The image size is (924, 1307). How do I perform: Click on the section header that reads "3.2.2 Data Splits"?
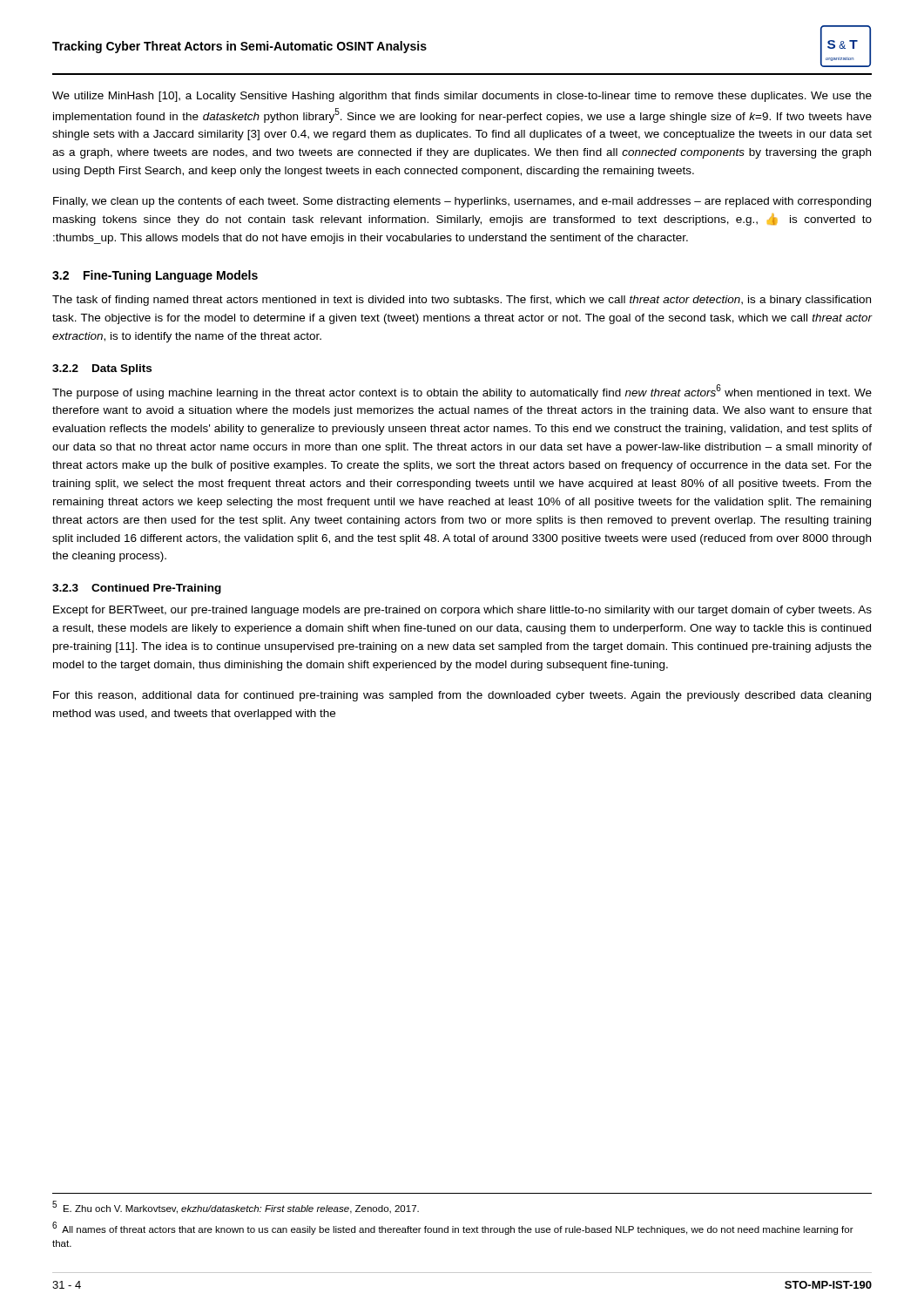tap(102, 368)
